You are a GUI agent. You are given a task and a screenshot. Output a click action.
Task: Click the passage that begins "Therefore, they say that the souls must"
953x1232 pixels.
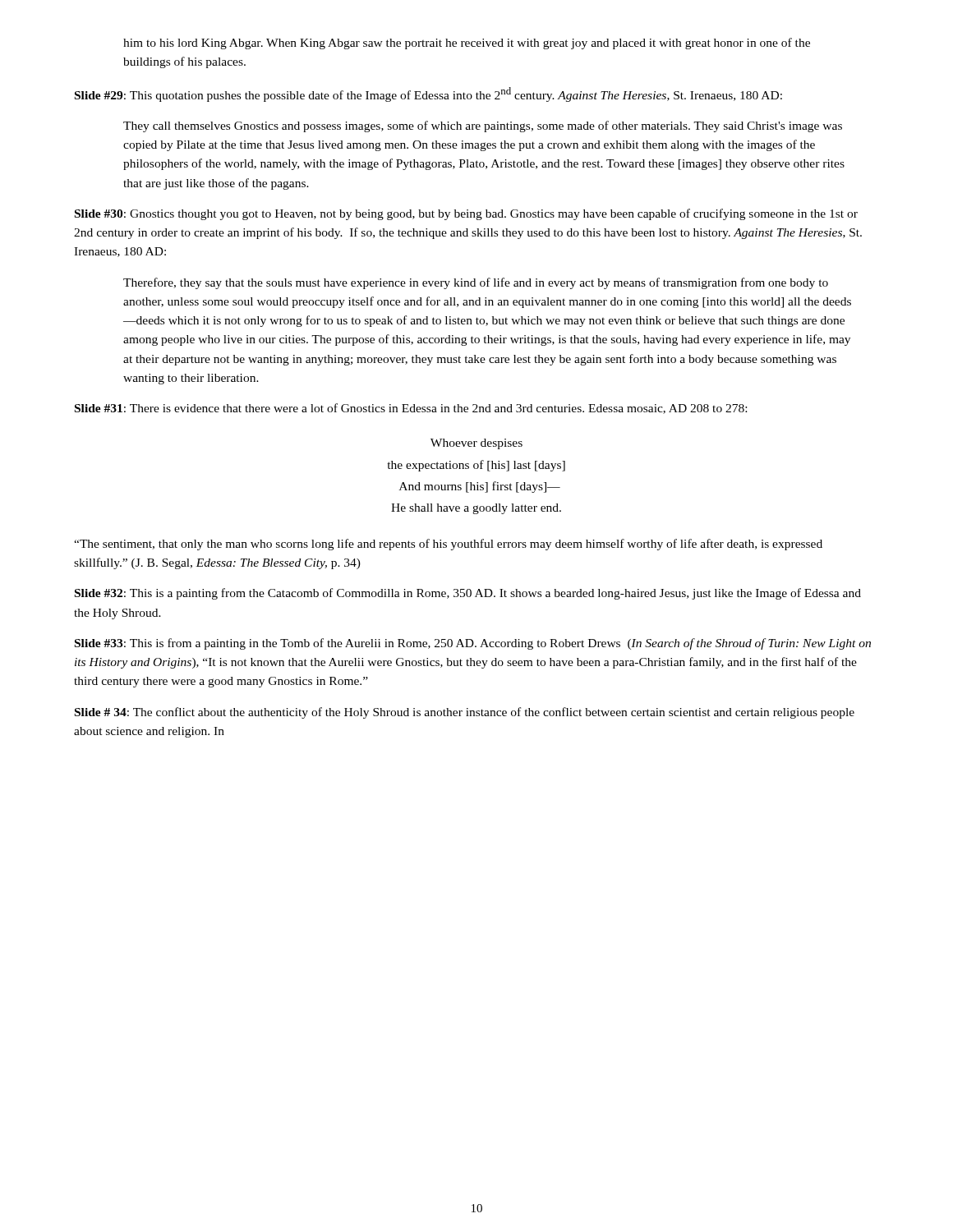pyautogui.click(x=487, y=330)
